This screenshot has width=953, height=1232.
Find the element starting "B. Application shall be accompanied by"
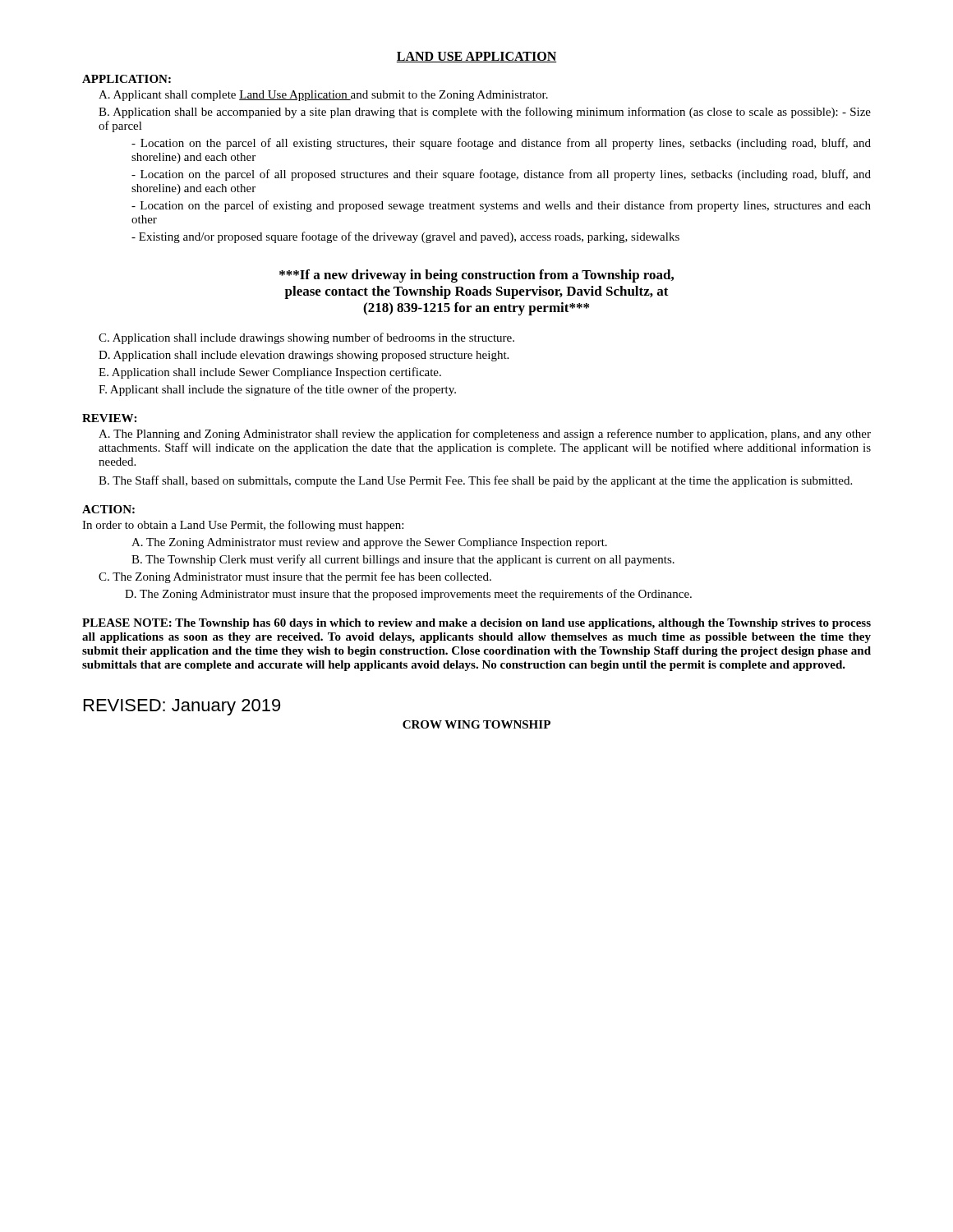coord(485,119)
